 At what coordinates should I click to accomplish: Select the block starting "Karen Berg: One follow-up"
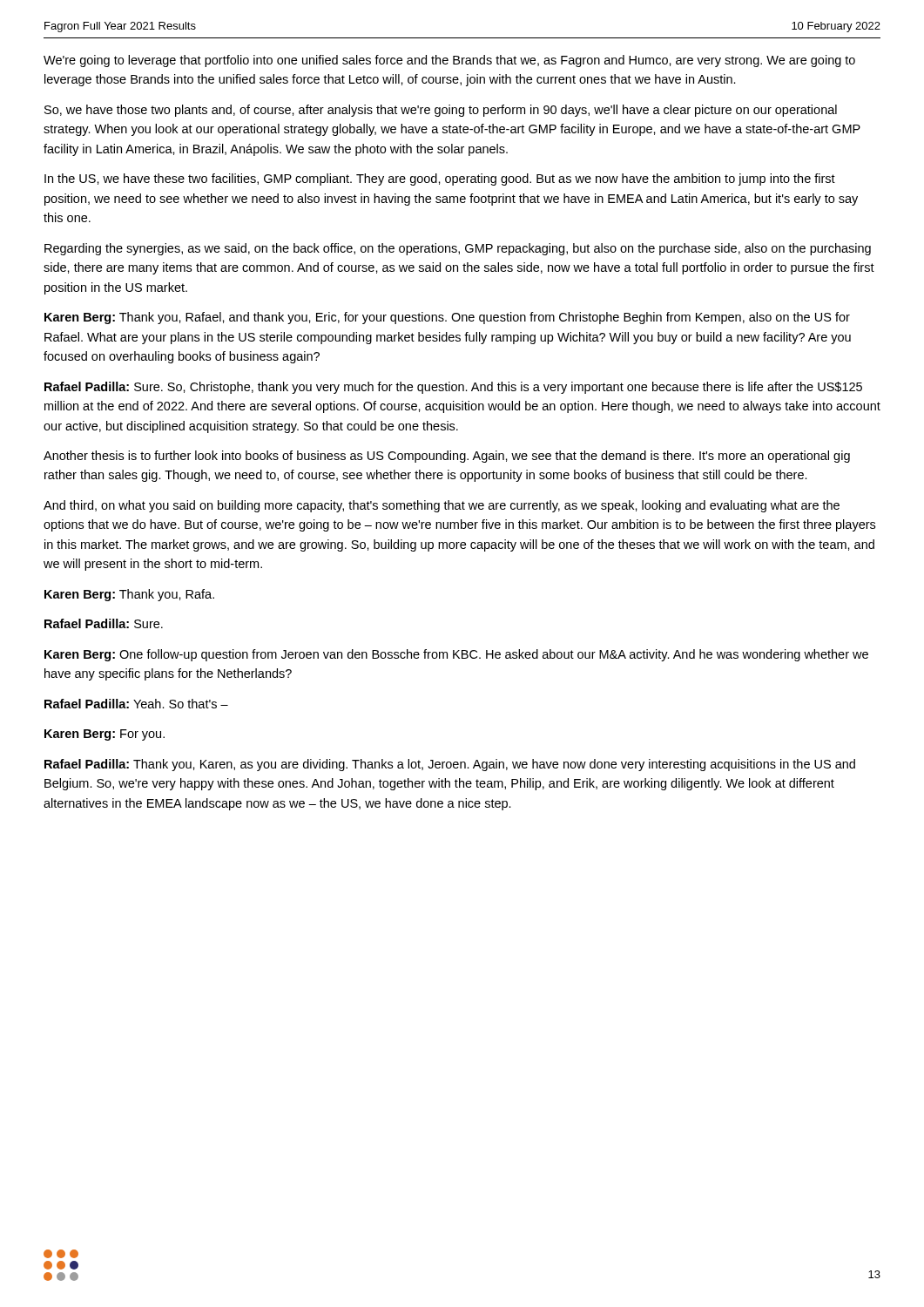456,664
